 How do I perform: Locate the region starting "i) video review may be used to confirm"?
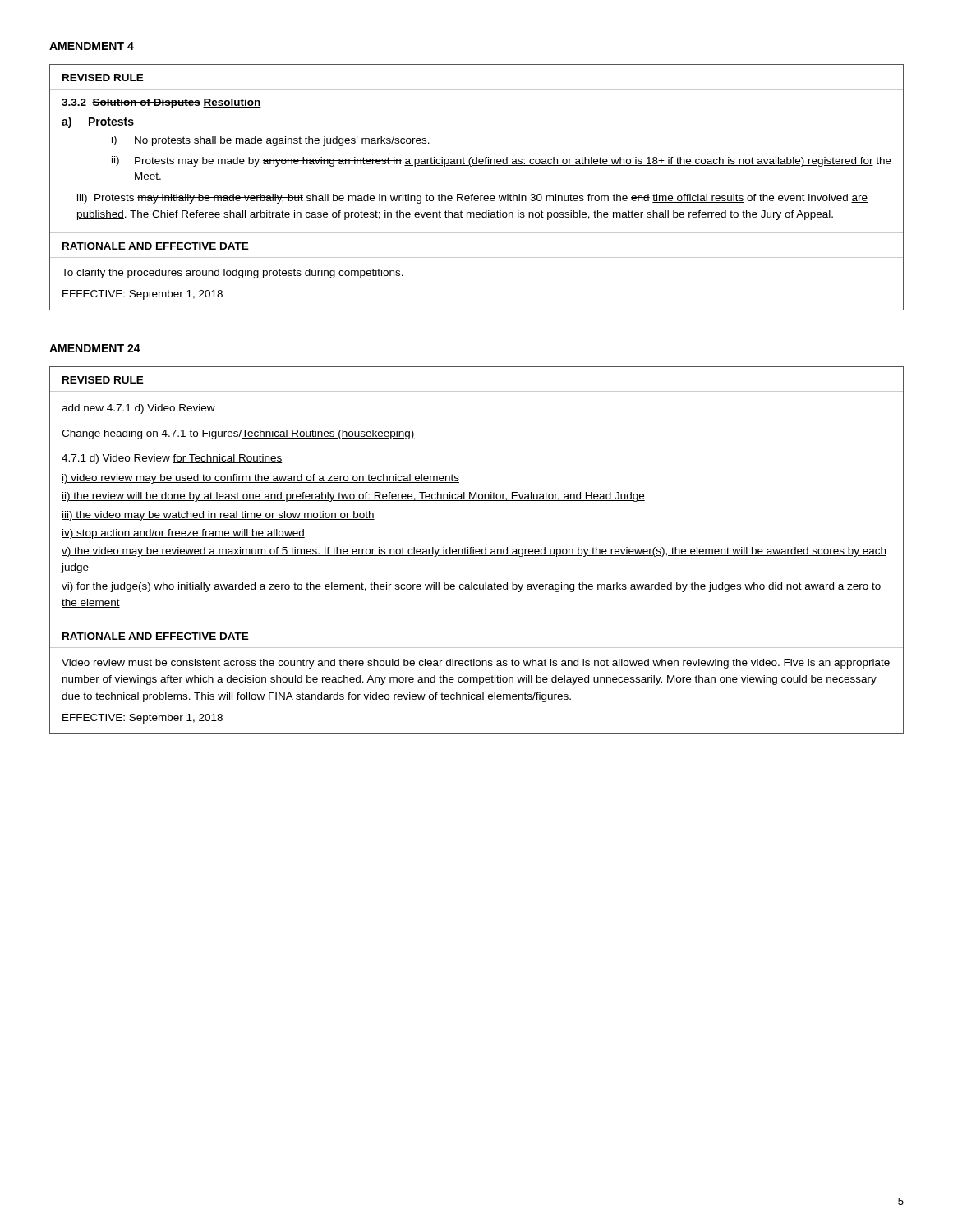(x=260, y=478)
